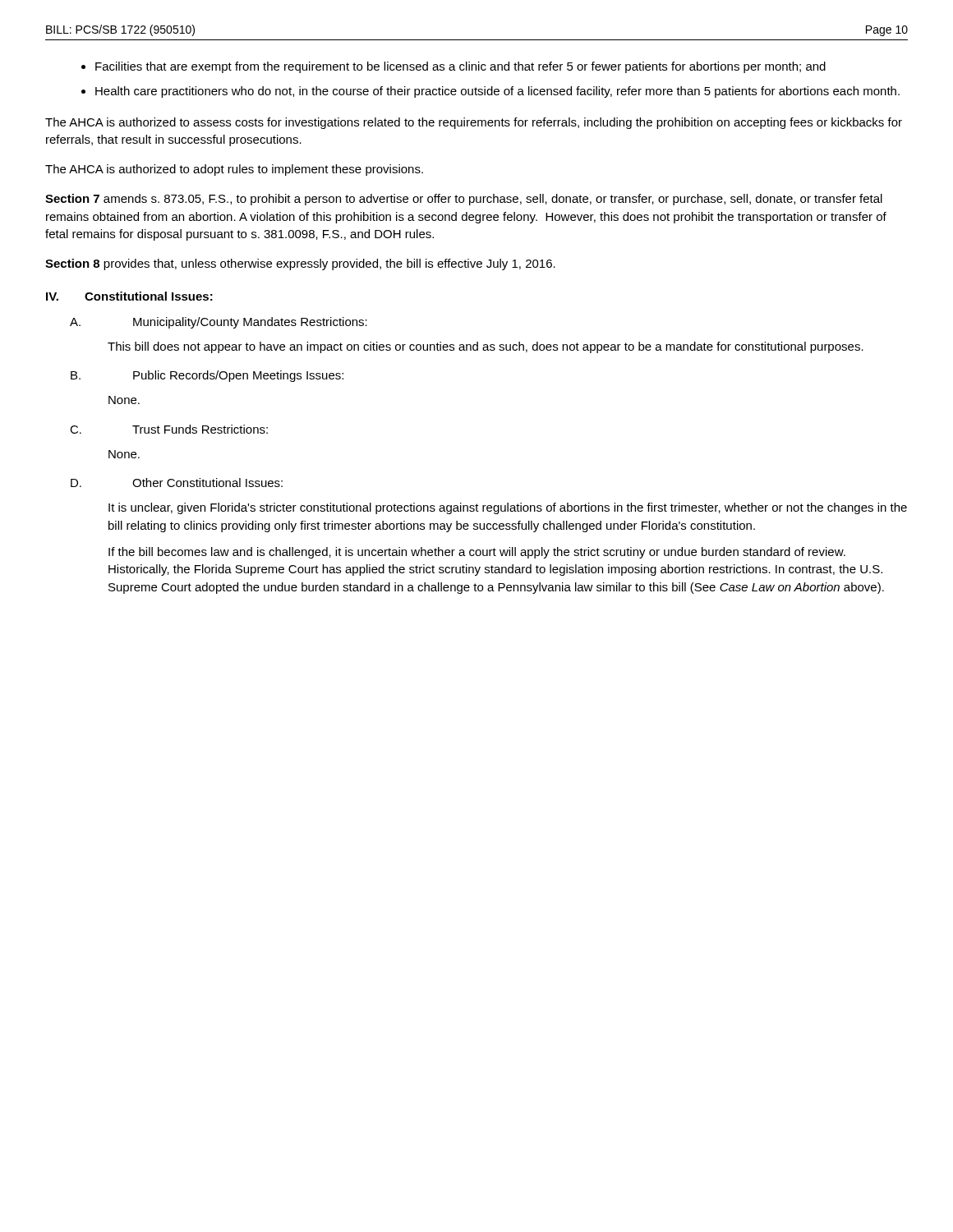This screenshot has width=953, height=1232.
Task: Find the block on this page that starts "Facilities that are exempt from the"
Action: [460, 66]
